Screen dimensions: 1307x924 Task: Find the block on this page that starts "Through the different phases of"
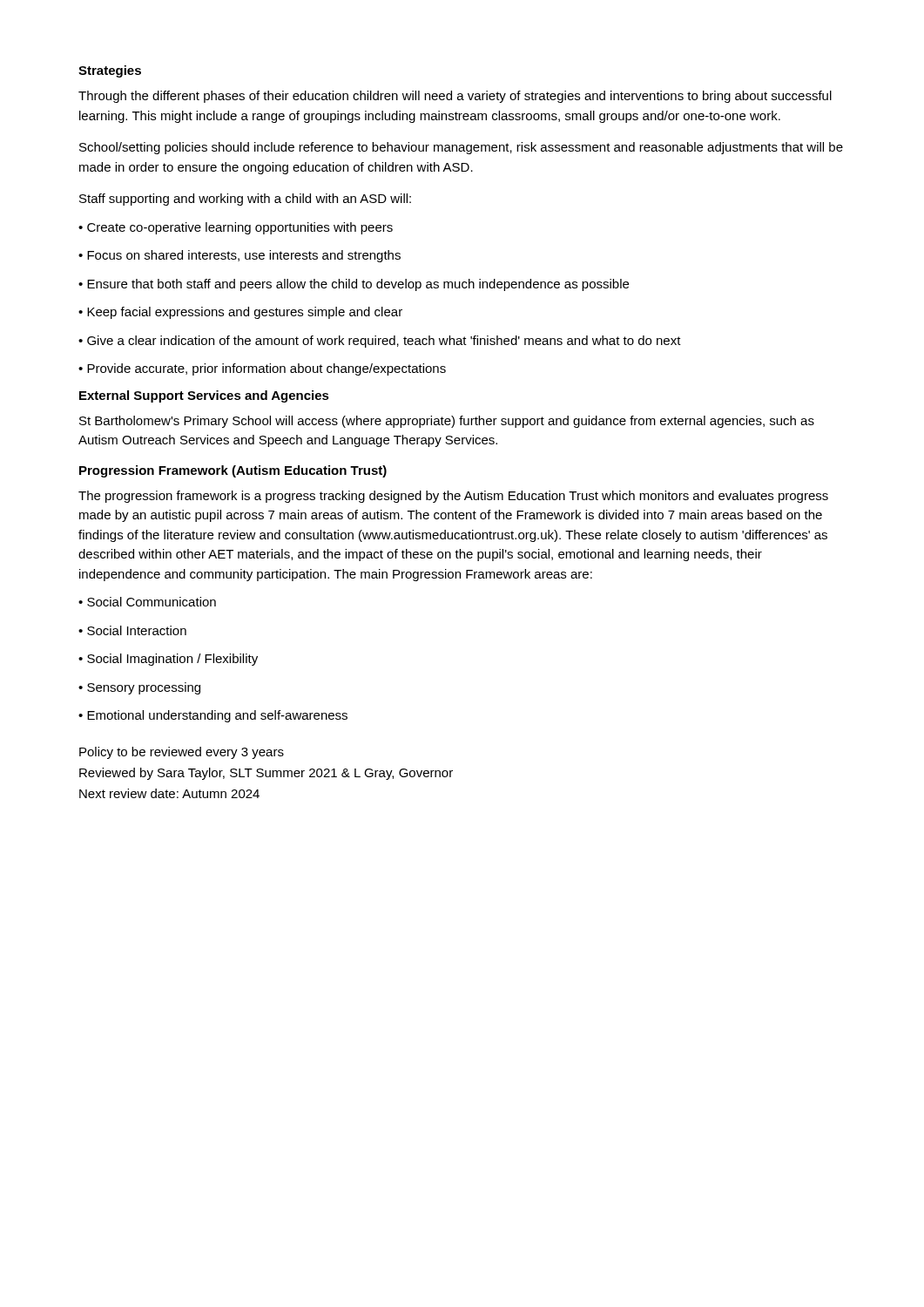coord(455,105)
